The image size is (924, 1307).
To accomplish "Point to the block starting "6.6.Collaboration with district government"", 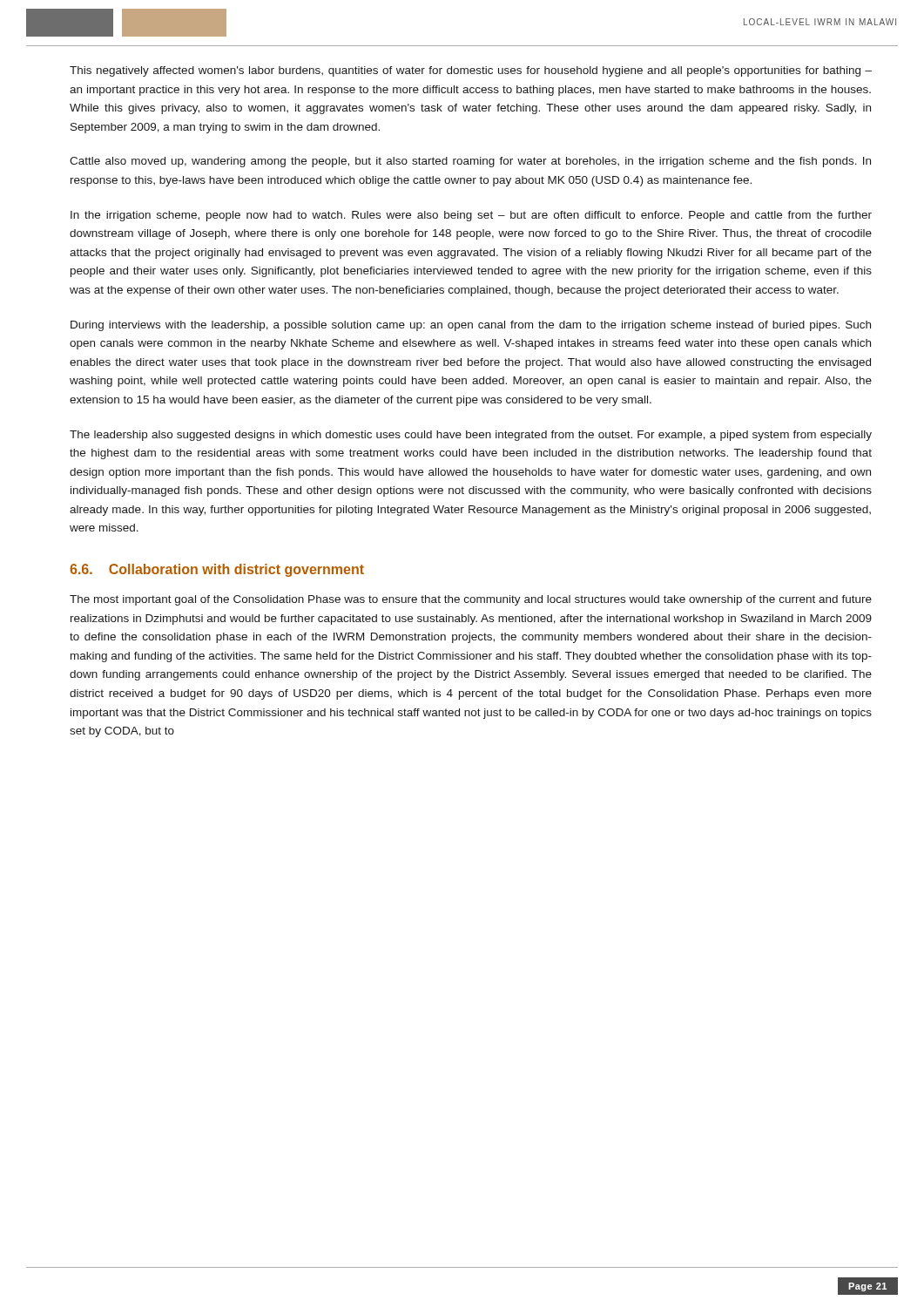I will point(217,569).
